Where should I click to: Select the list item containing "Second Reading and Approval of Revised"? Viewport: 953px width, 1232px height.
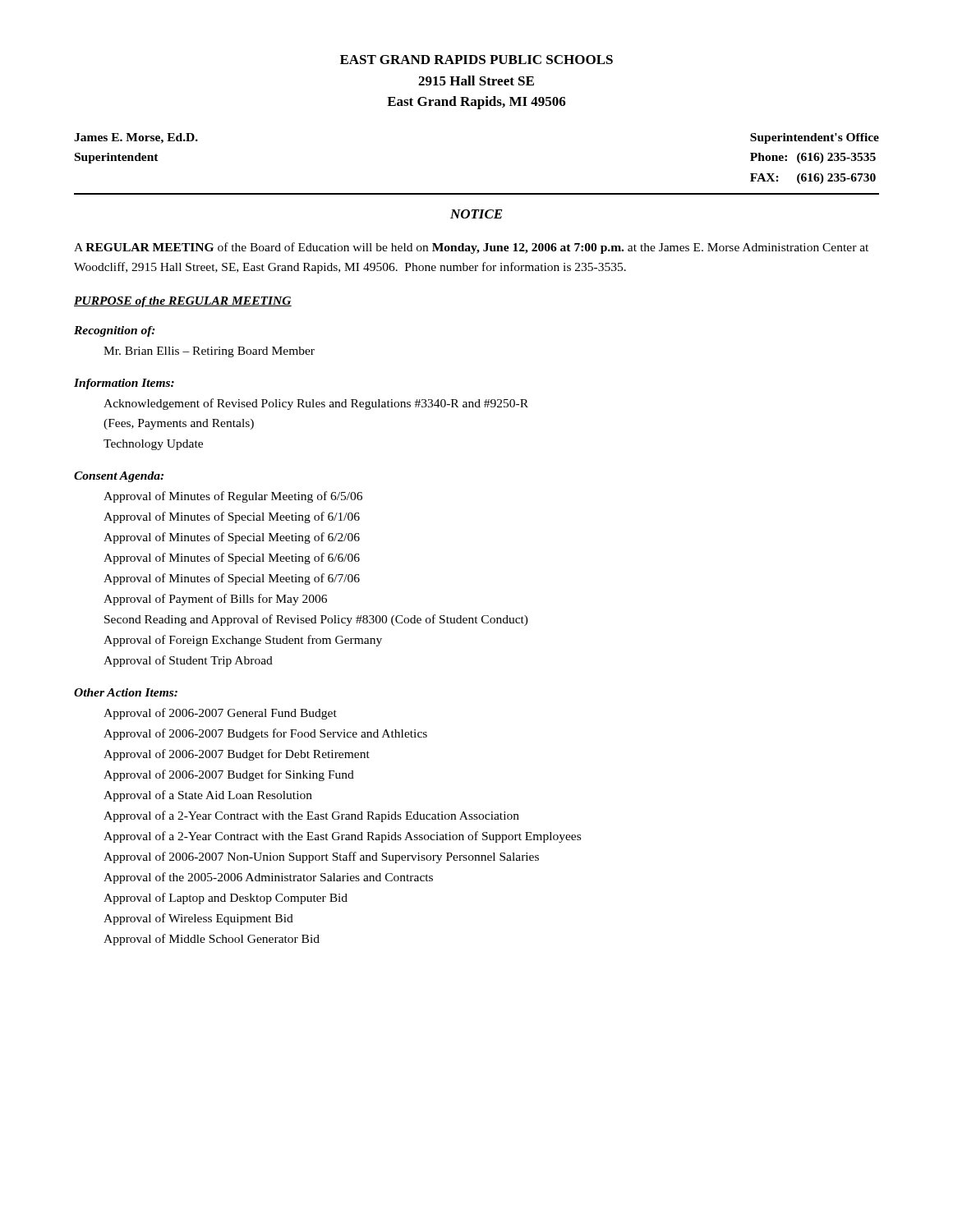tap(316, 619)
